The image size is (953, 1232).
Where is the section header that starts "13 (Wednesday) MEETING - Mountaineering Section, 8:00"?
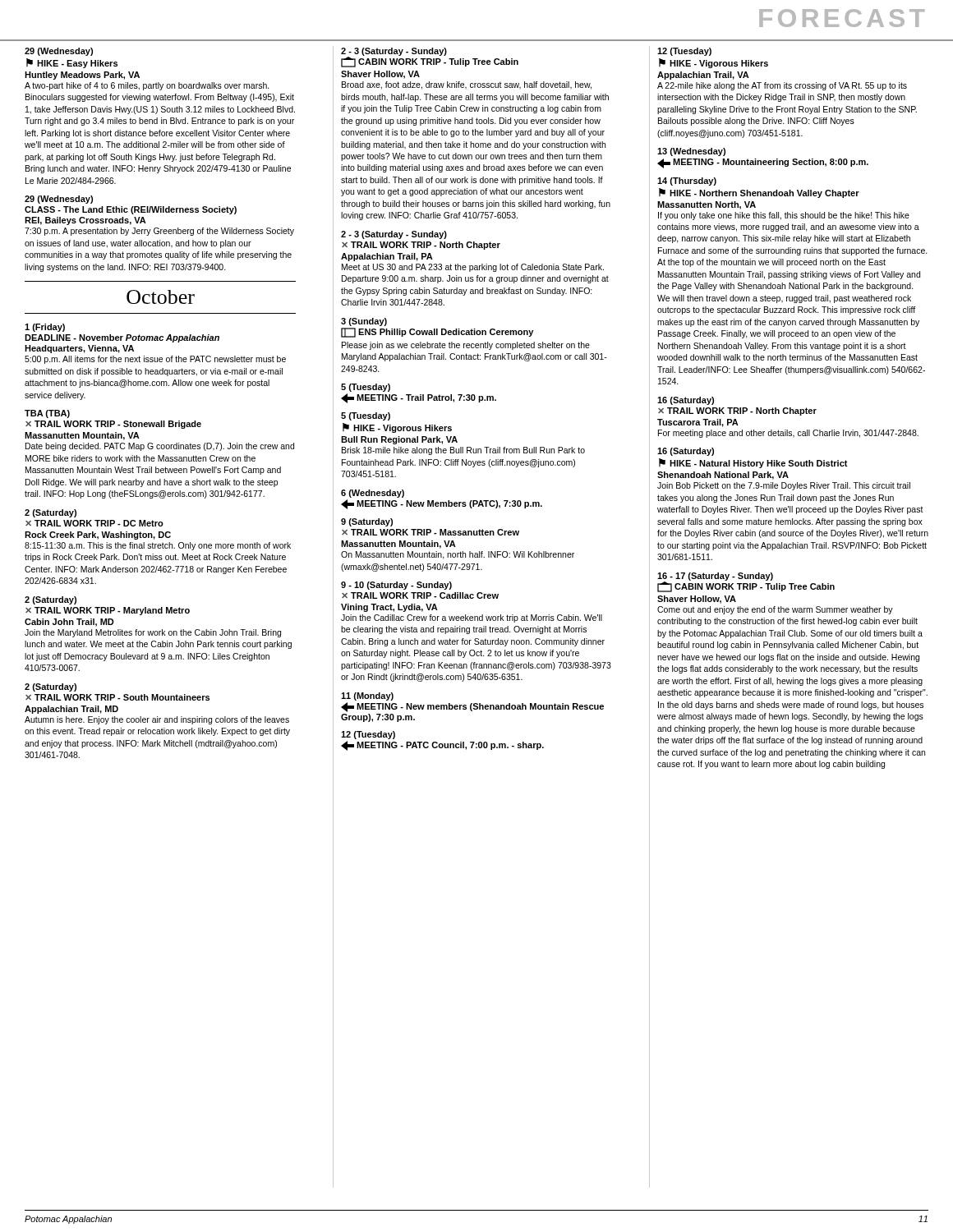click(x=793, y=157)
